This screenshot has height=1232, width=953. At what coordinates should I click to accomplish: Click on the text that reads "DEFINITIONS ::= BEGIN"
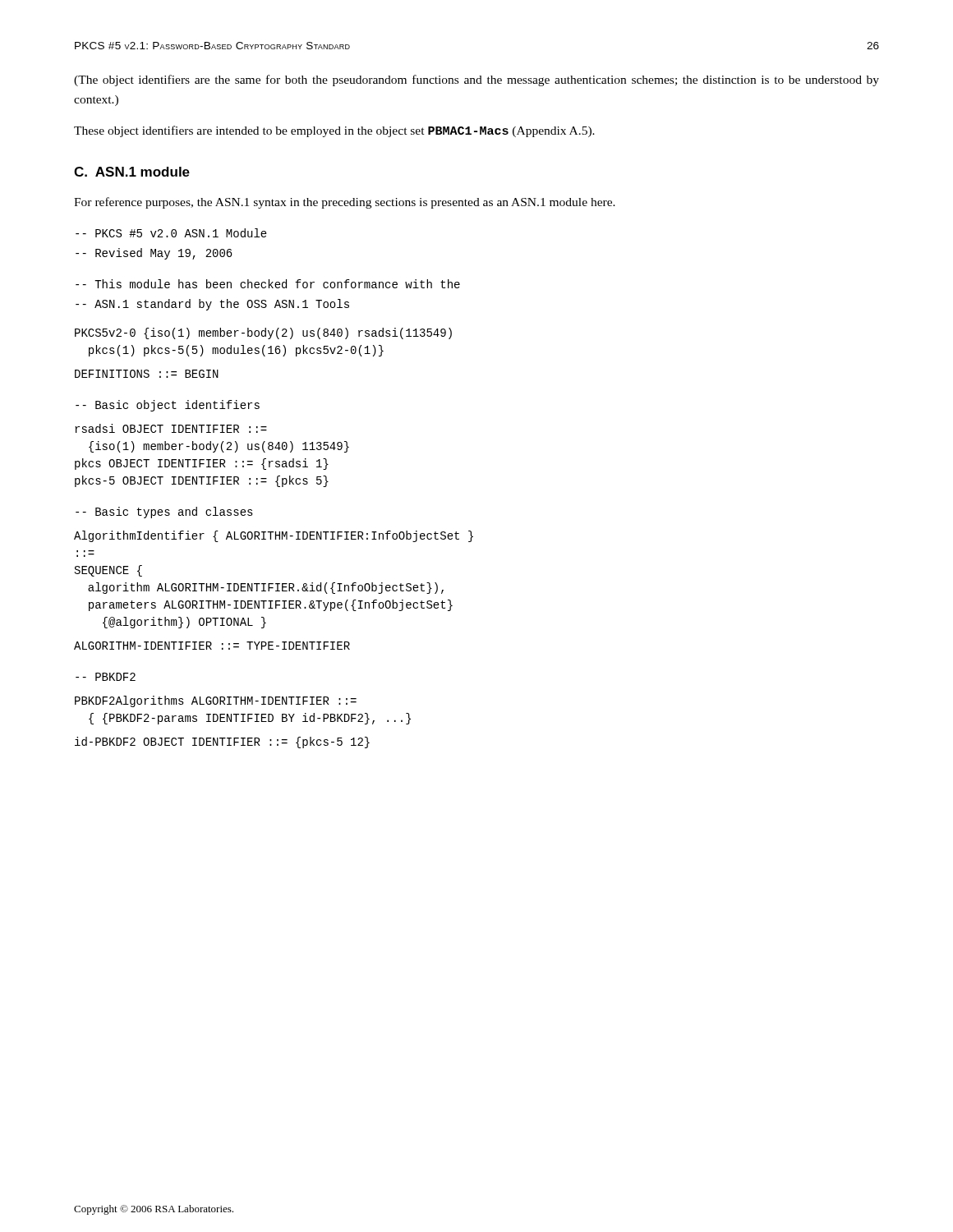click(x=146, y=375)
